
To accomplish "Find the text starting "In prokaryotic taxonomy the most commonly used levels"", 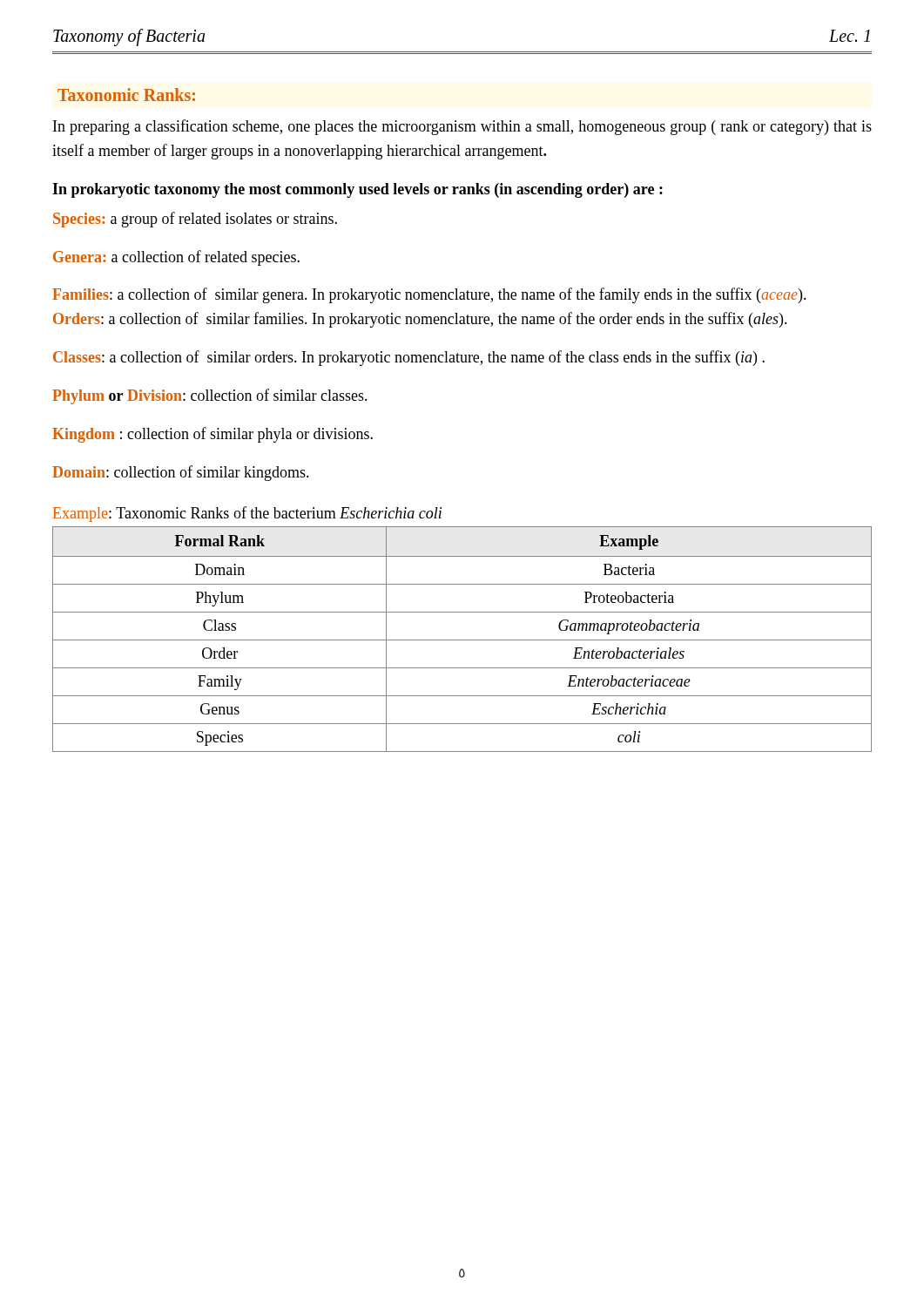I will (358, 189).
